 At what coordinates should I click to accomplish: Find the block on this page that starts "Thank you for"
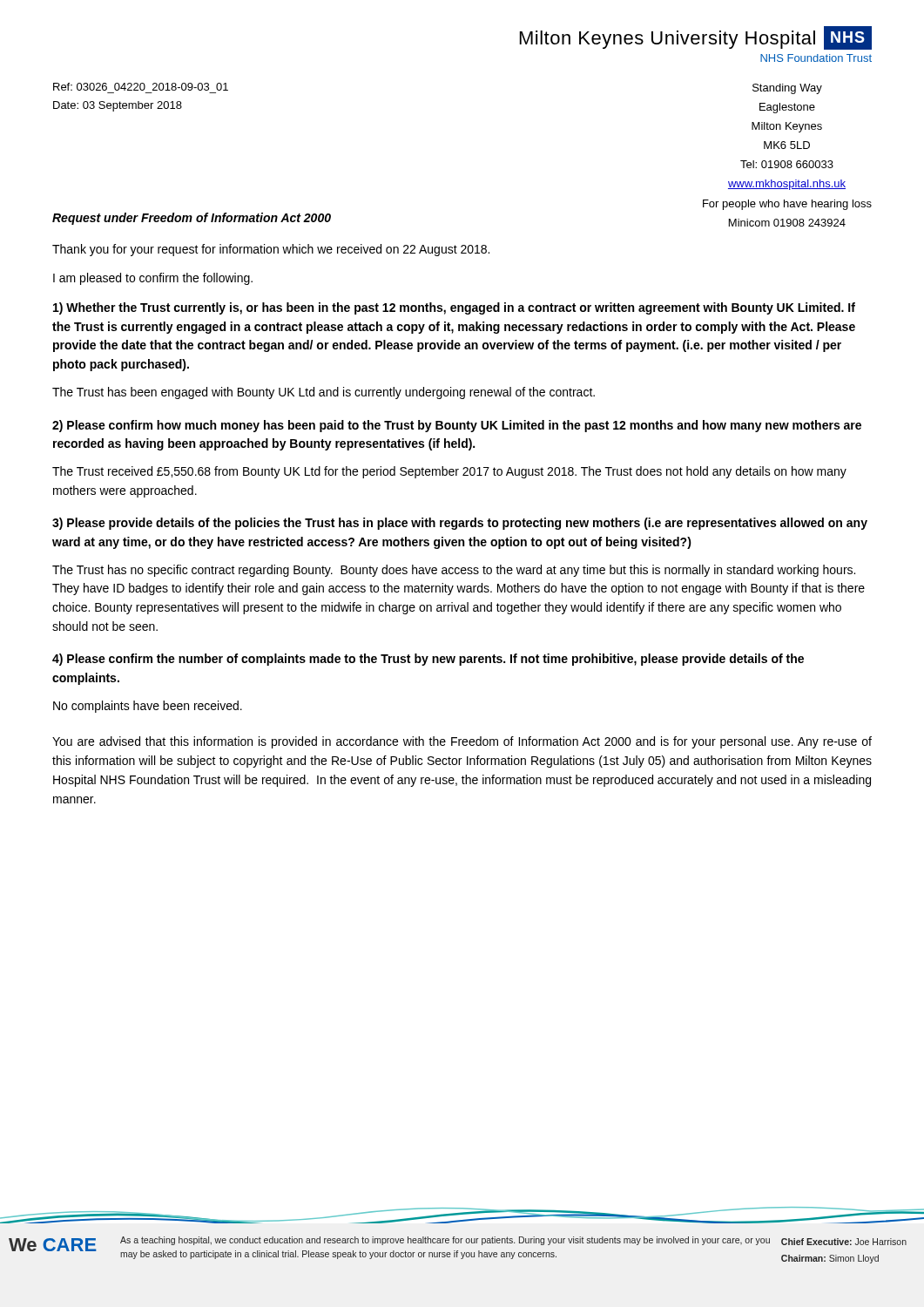272,249
